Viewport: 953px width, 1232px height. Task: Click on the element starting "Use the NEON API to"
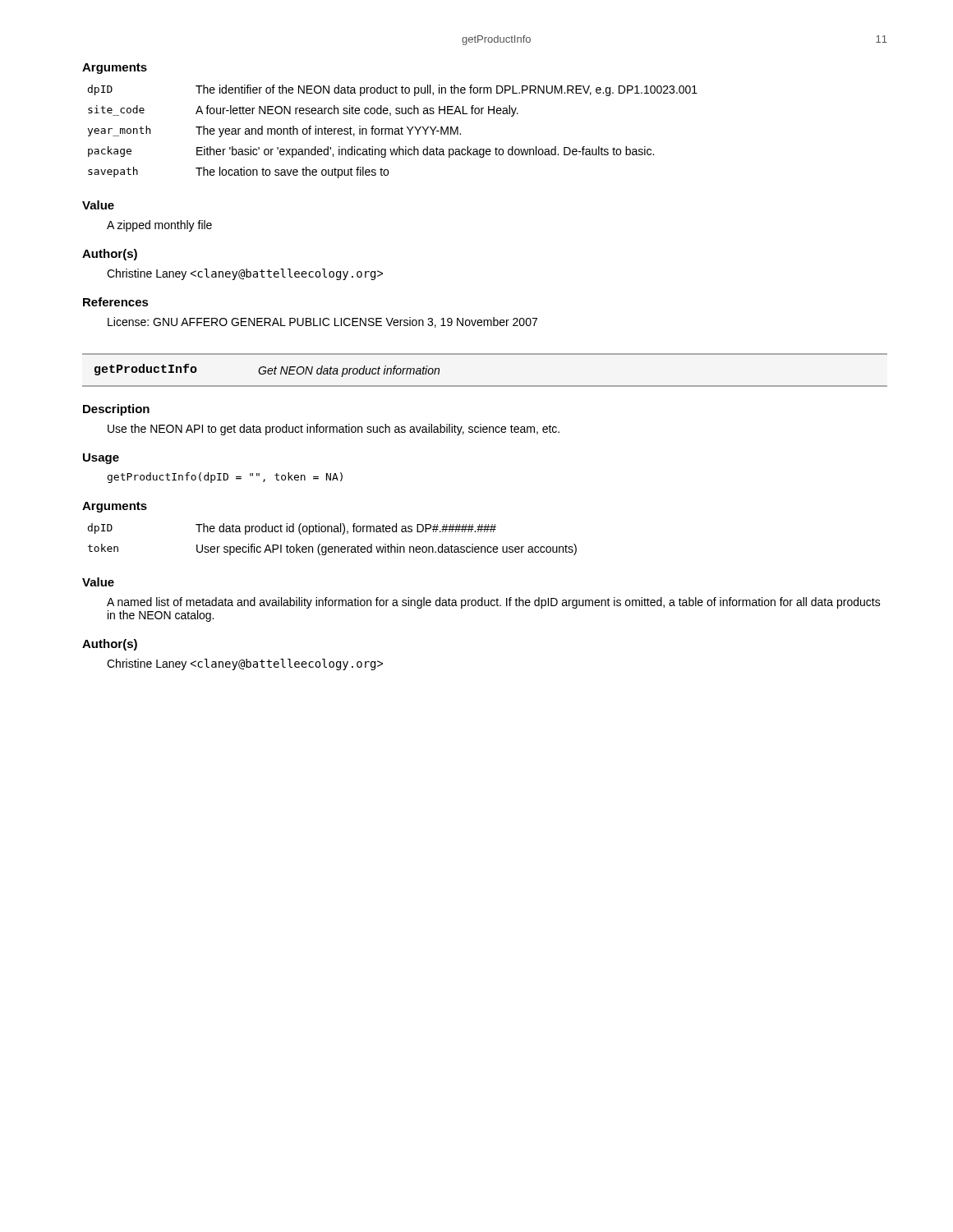(x=334, y=429)
